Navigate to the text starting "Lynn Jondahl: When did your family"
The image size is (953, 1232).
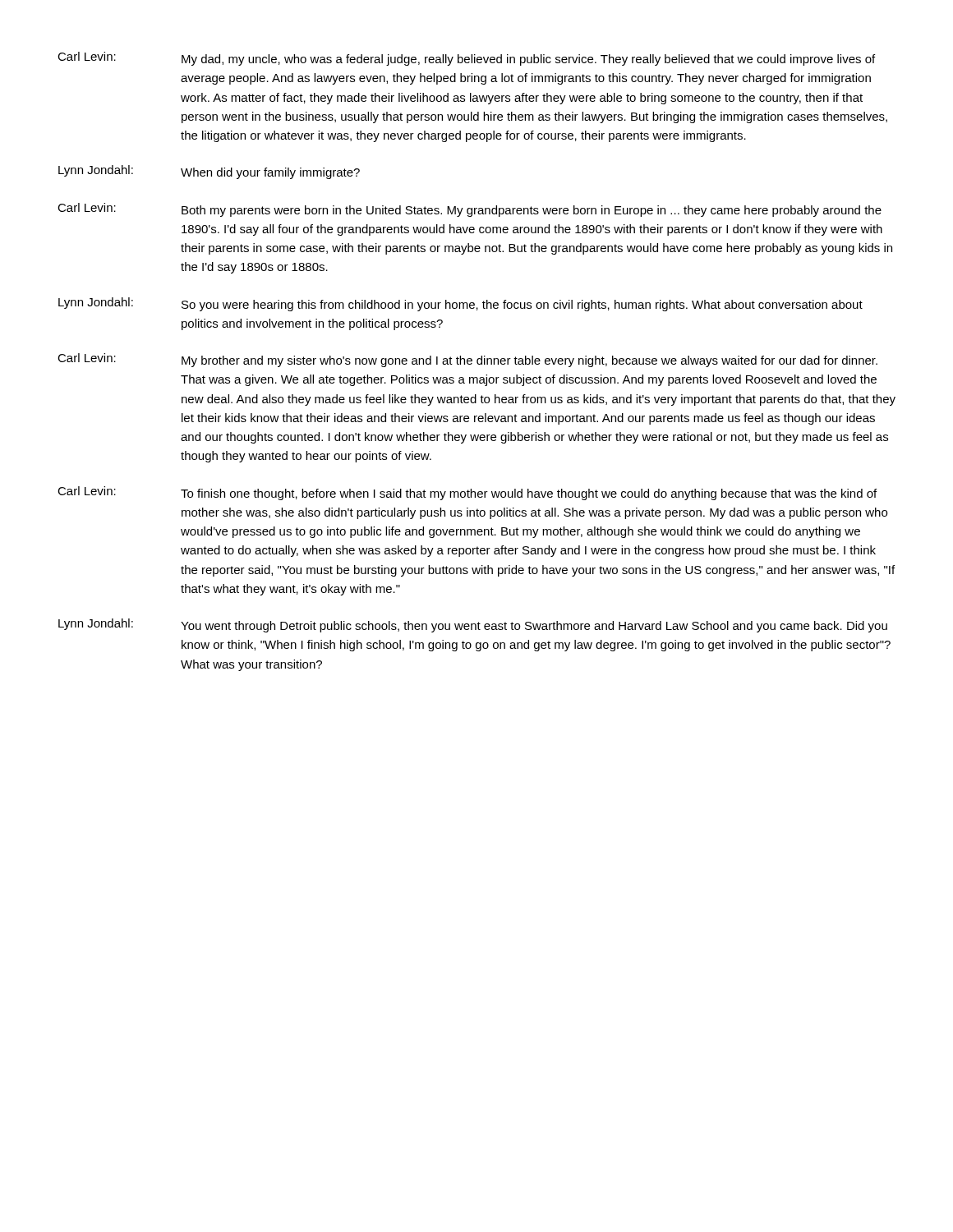(209, 172)
